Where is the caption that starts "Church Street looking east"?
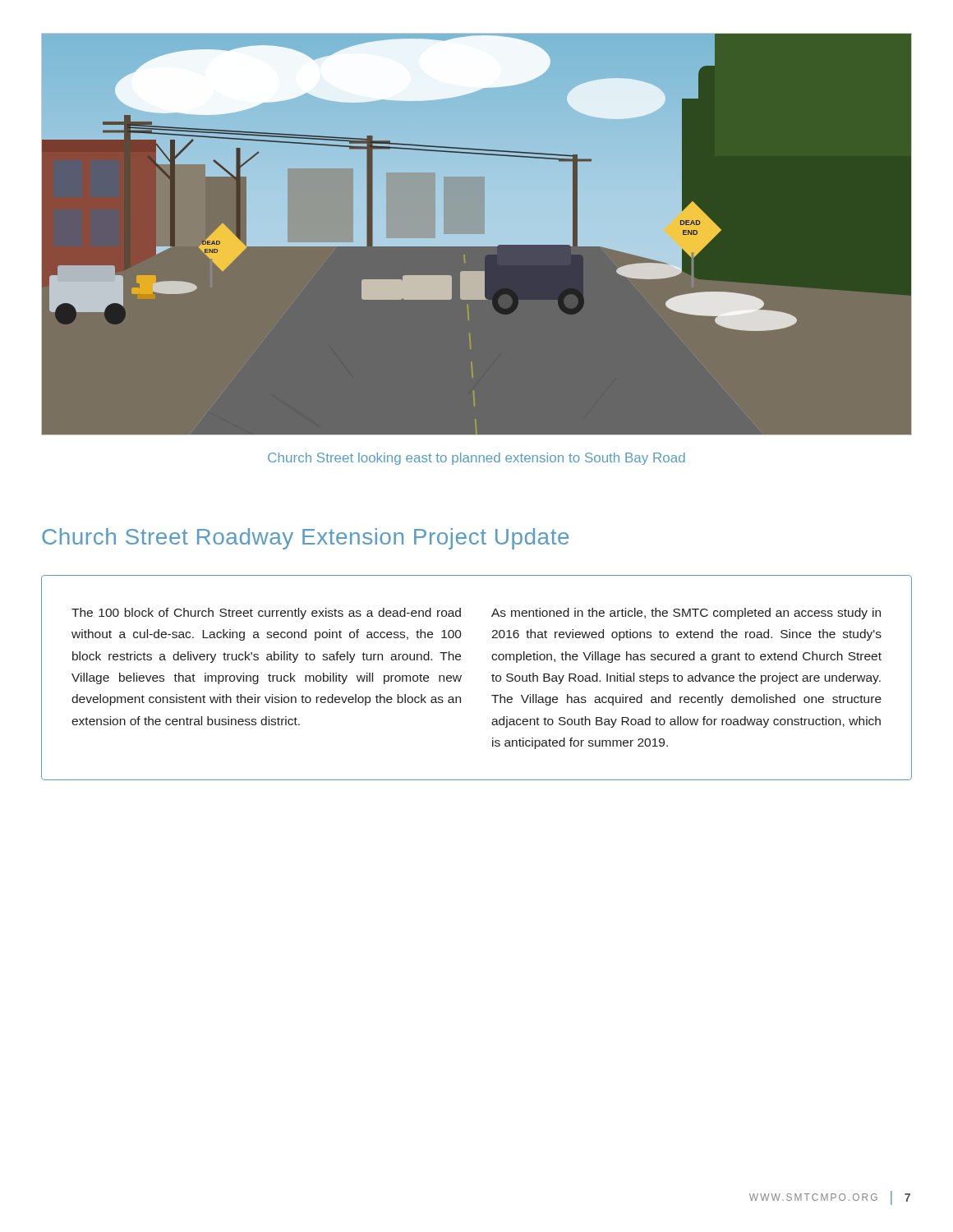This screenshot has height=1232, width=953. pos(476,458)
